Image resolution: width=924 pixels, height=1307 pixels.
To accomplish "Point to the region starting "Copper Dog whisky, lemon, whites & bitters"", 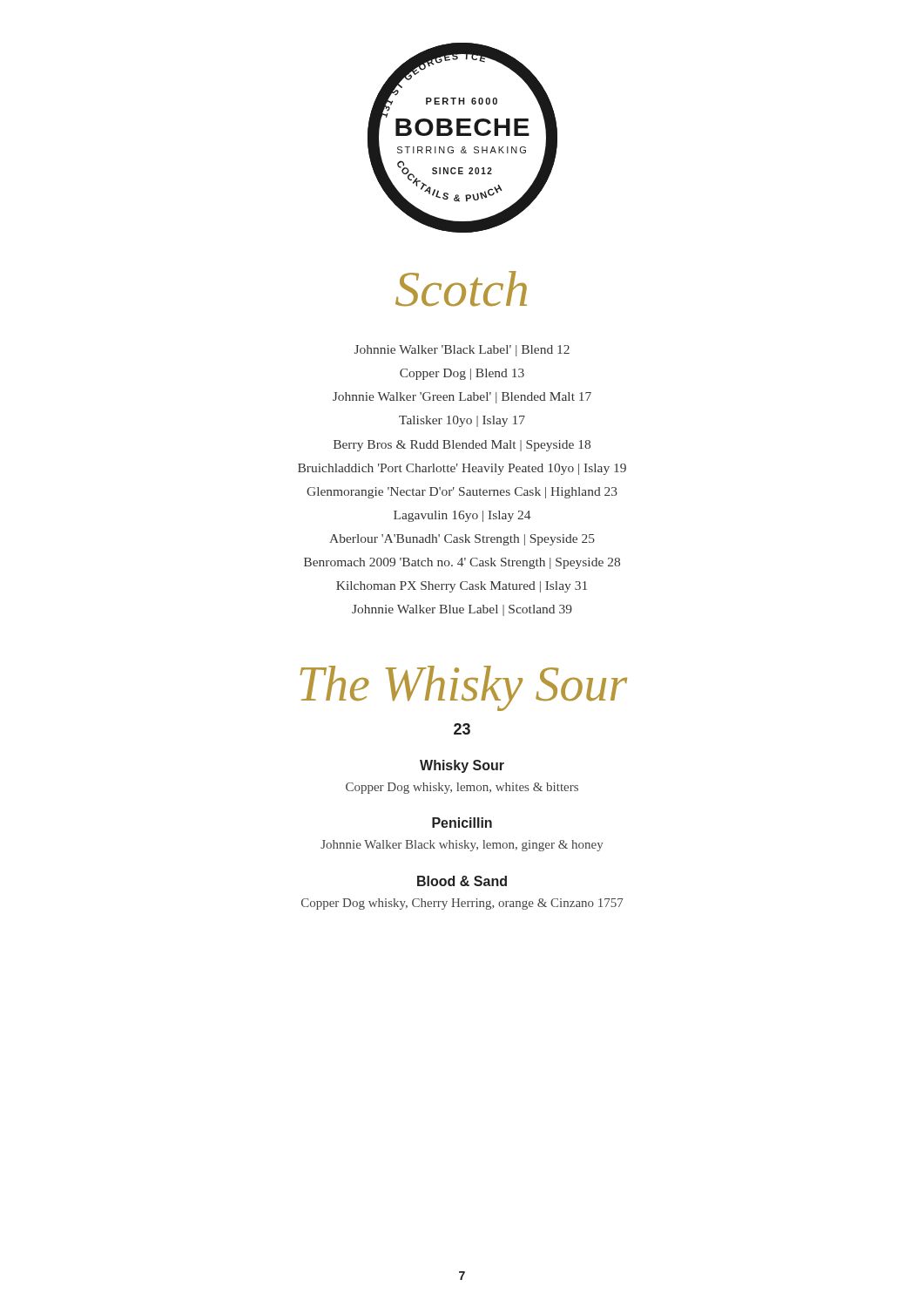I will tap(462, 786).
